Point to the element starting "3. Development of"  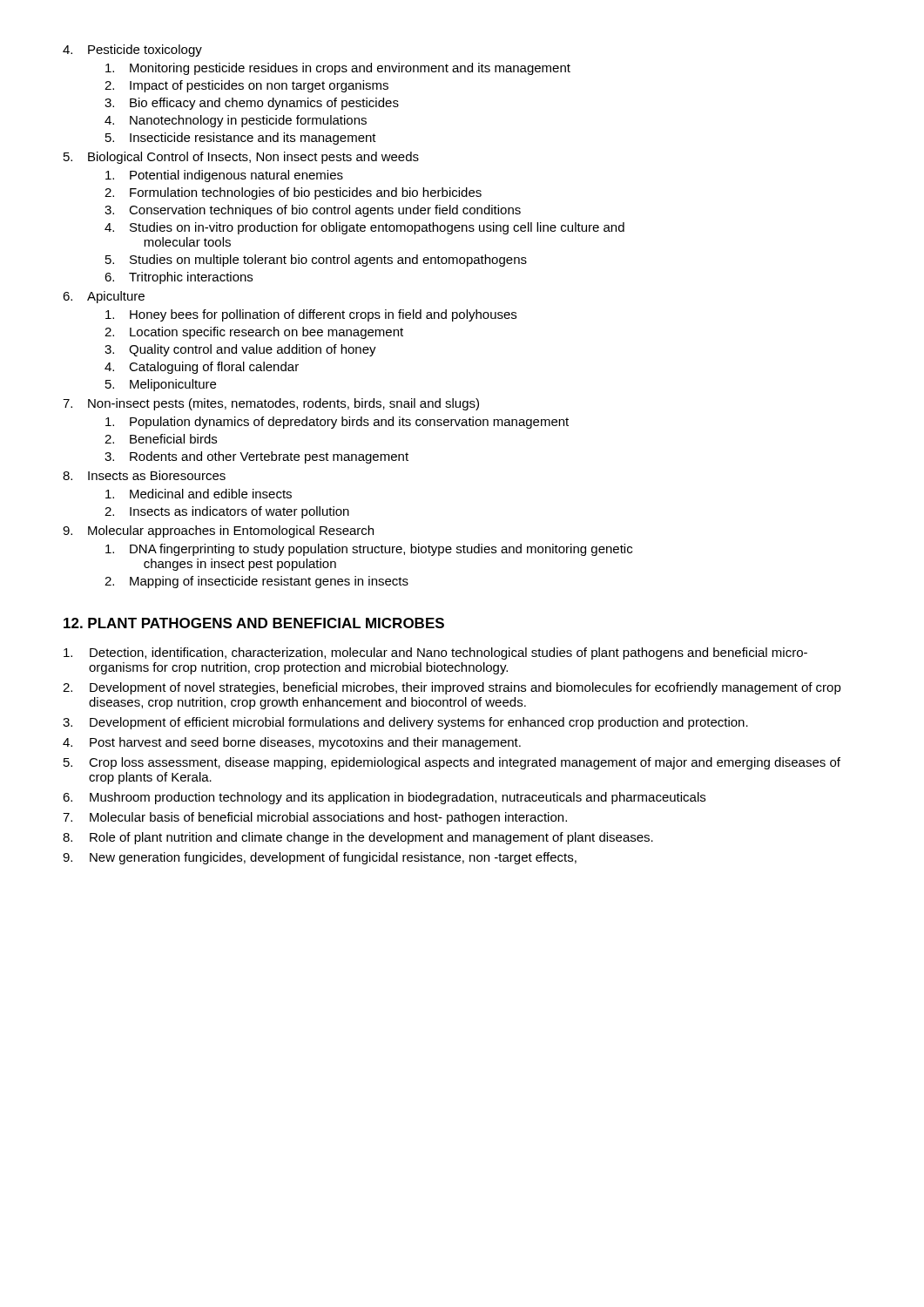(x=406, y=722)
